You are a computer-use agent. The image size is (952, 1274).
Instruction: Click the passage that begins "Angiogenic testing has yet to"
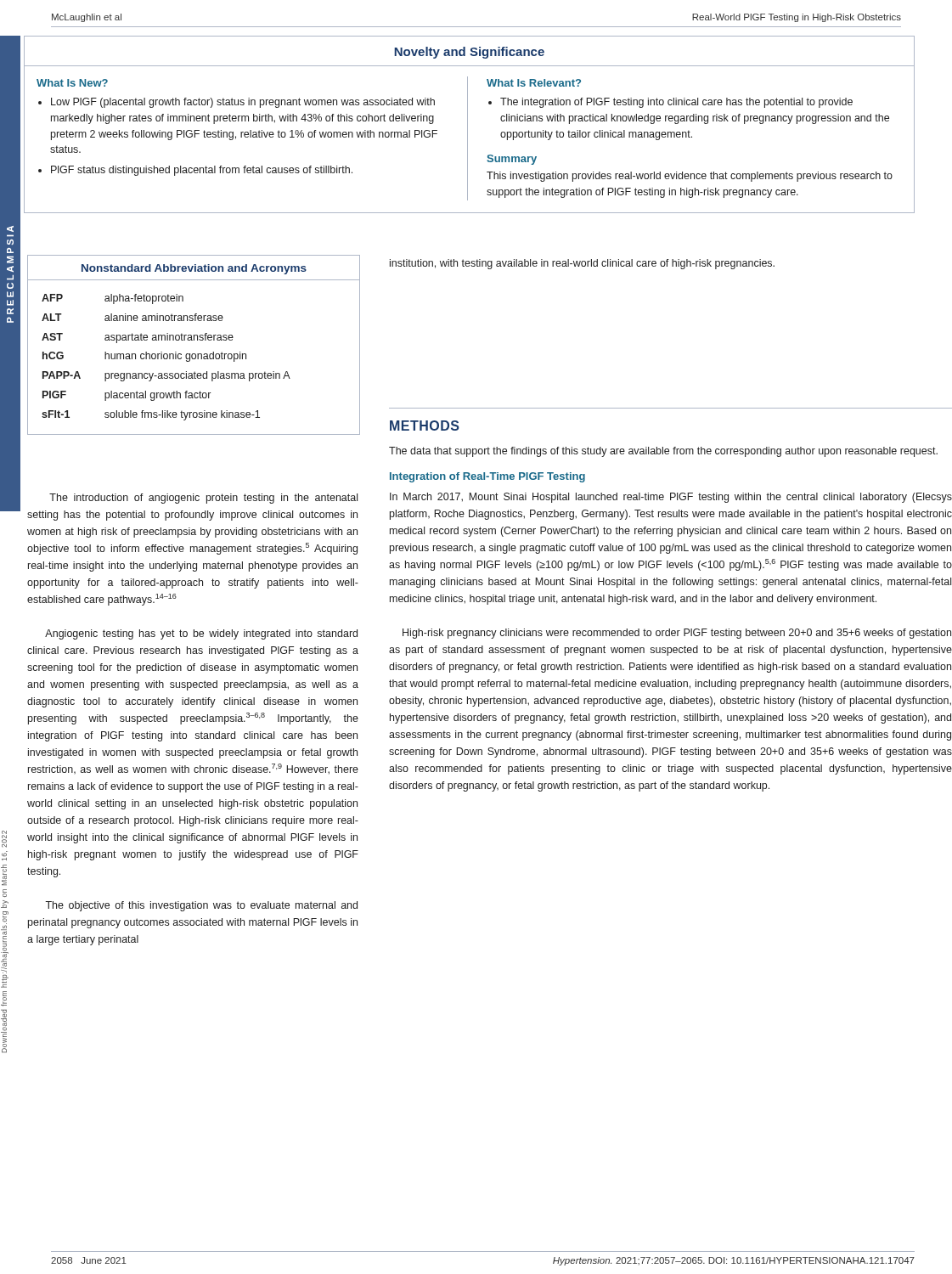click(193, 753)
